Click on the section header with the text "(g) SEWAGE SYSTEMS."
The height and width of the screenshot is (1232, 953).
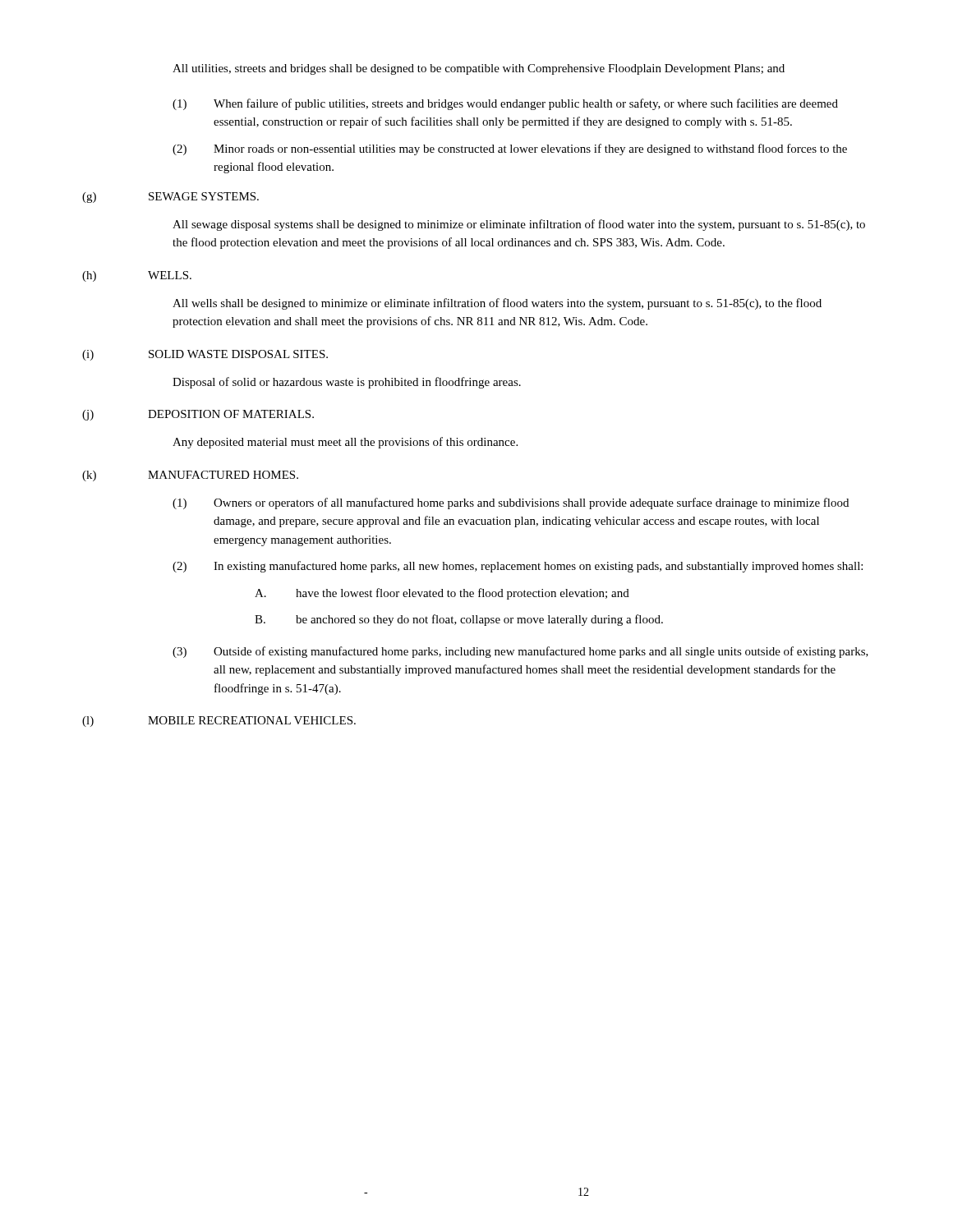170,198
